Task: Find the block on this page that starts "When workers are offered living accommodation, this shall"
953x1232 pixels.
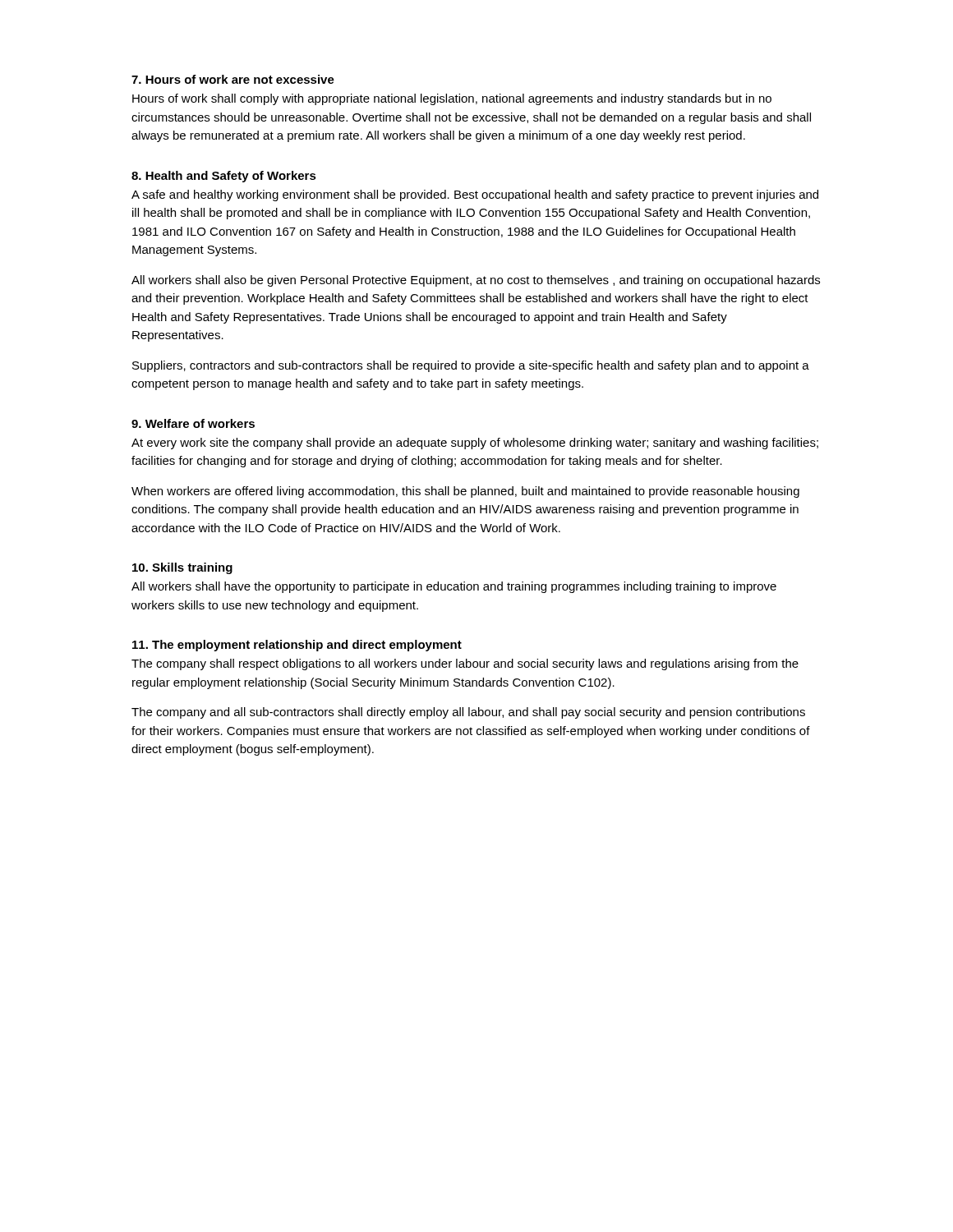Action: pyautogui.click(x=466, y=509)
